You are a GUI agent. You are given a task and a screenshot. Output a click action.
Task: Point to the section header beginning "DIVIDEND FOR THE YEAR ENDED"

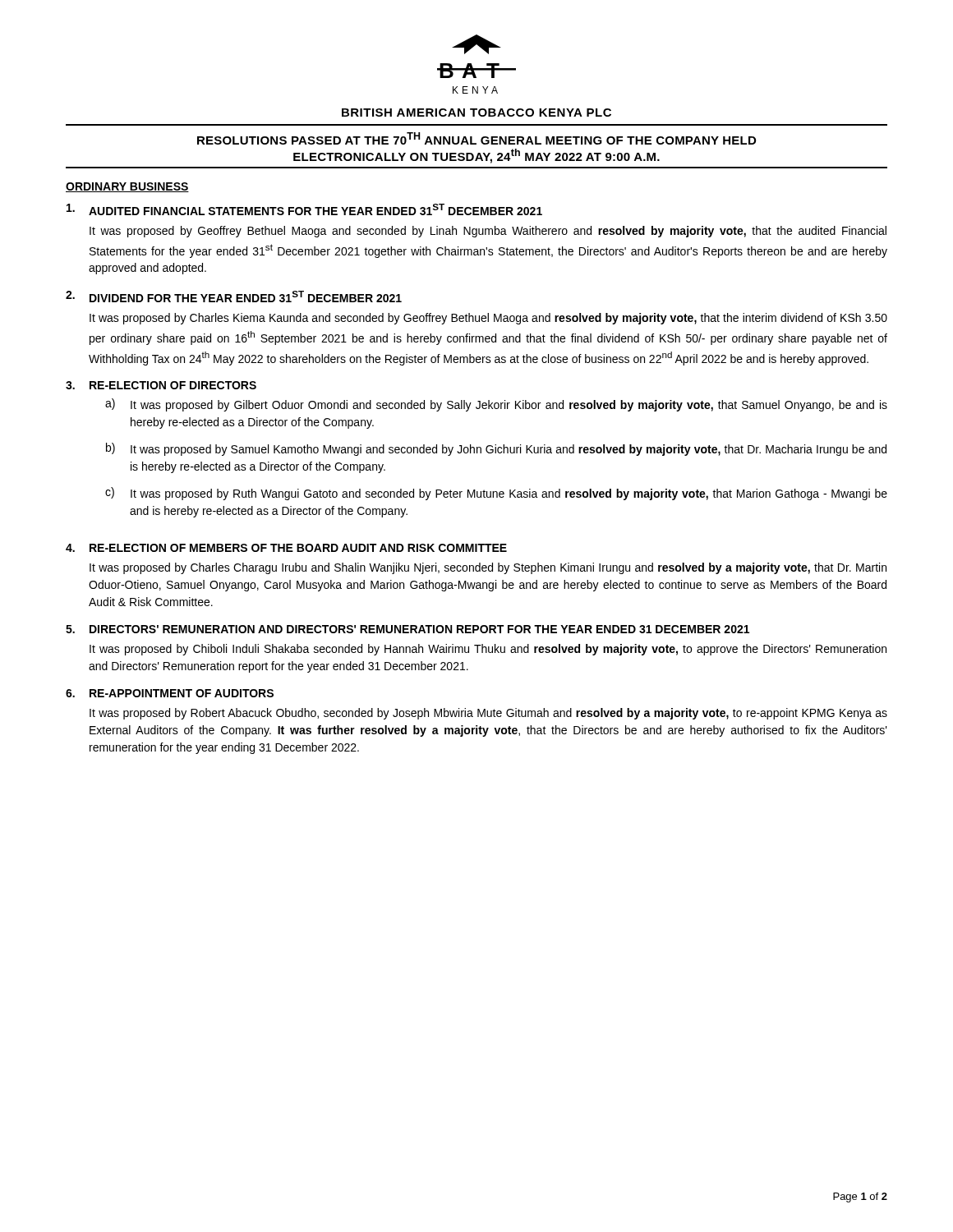pyautogui.click(x=245, y=297)
